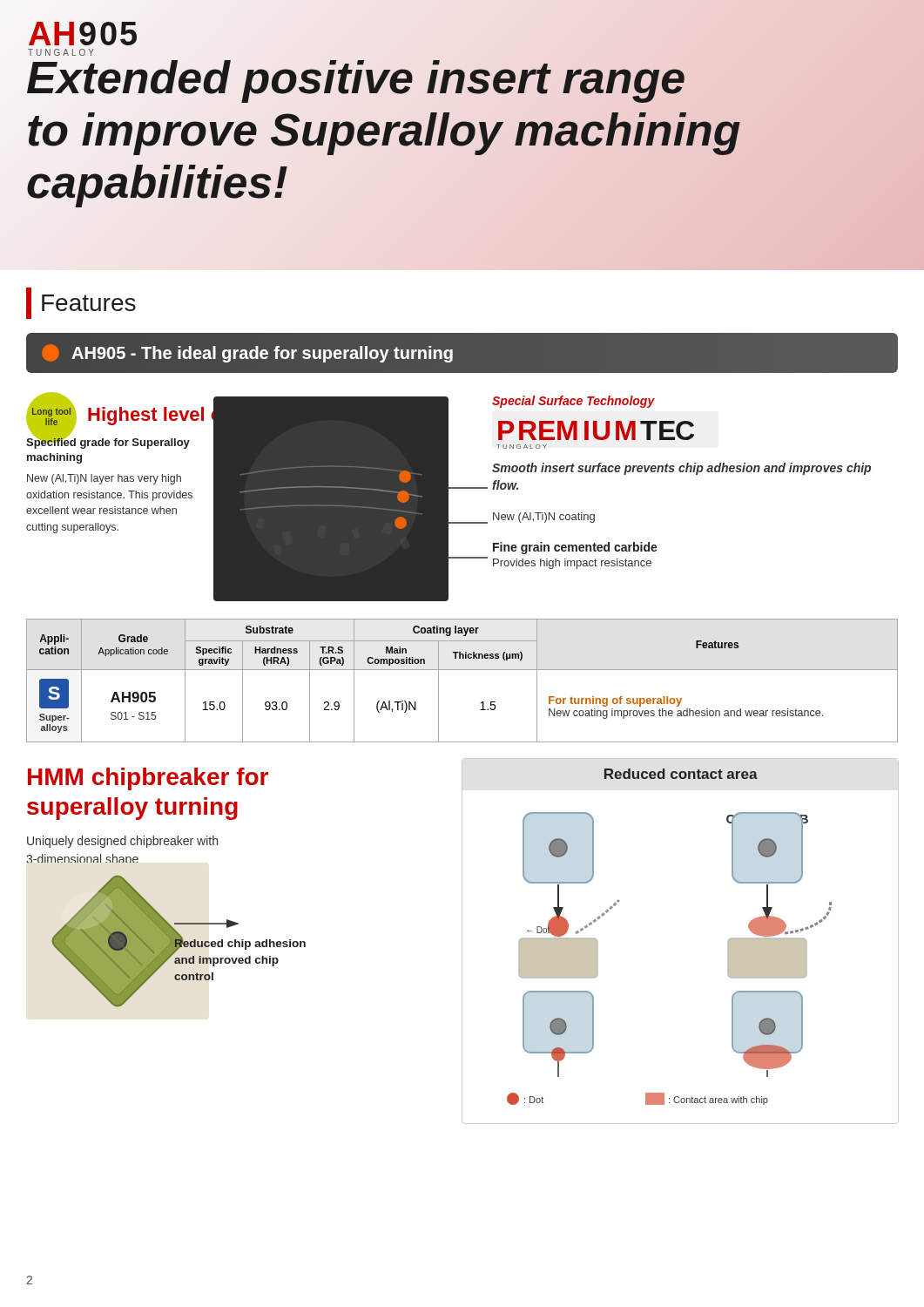Viewport: 924px width, 1307px height.
Task: Point to "HMM chipbreaker forsuperalloy turning"
Action: pyautogui.click(x=209, y=792)
